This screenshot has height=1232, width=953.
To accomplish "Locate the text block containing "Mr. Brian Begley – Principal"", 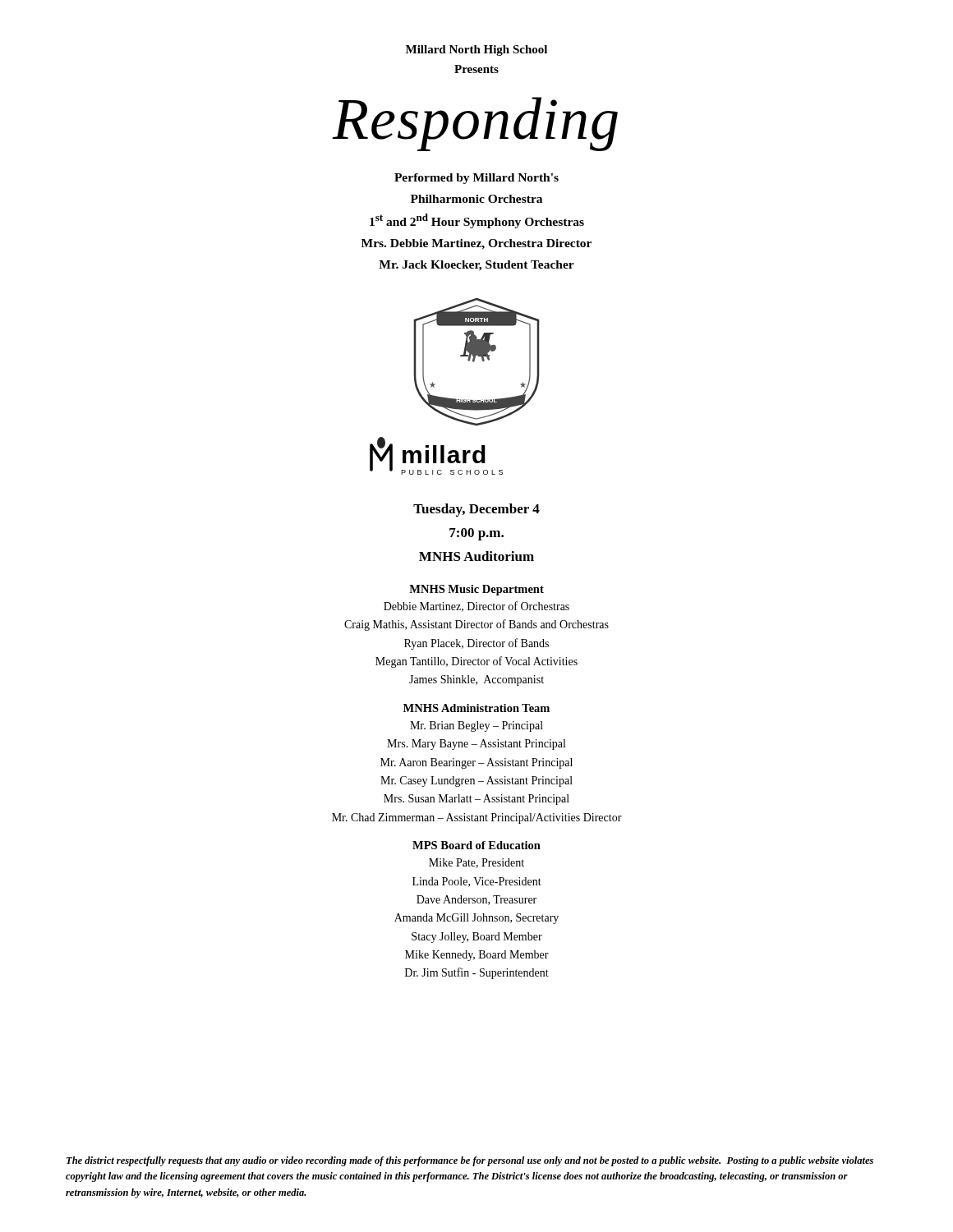I will tap(476, 771).
